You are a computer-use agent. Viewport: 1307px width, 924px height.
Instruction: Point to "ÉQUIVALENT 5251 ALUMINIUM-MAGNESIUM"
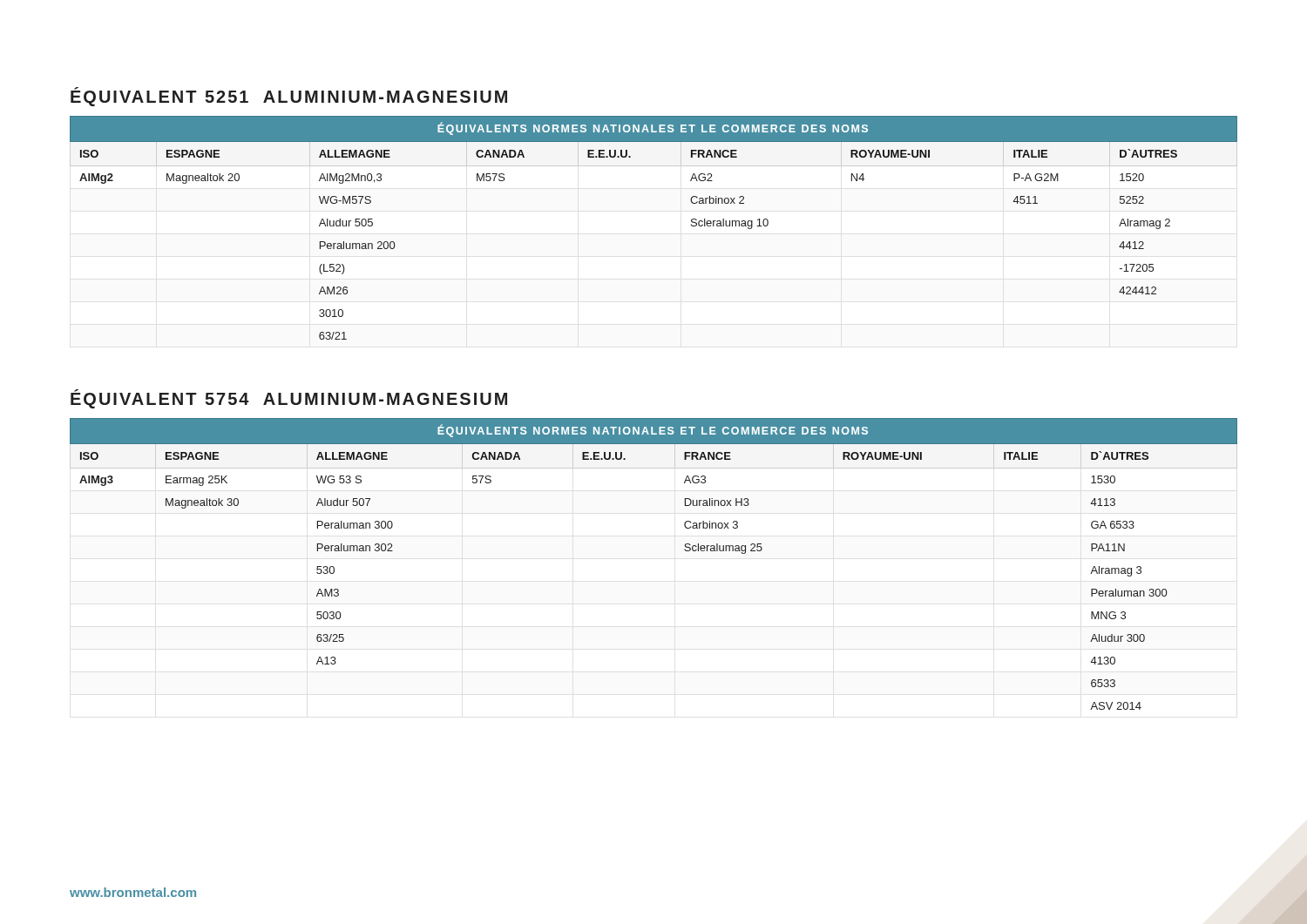coord(290,97)
